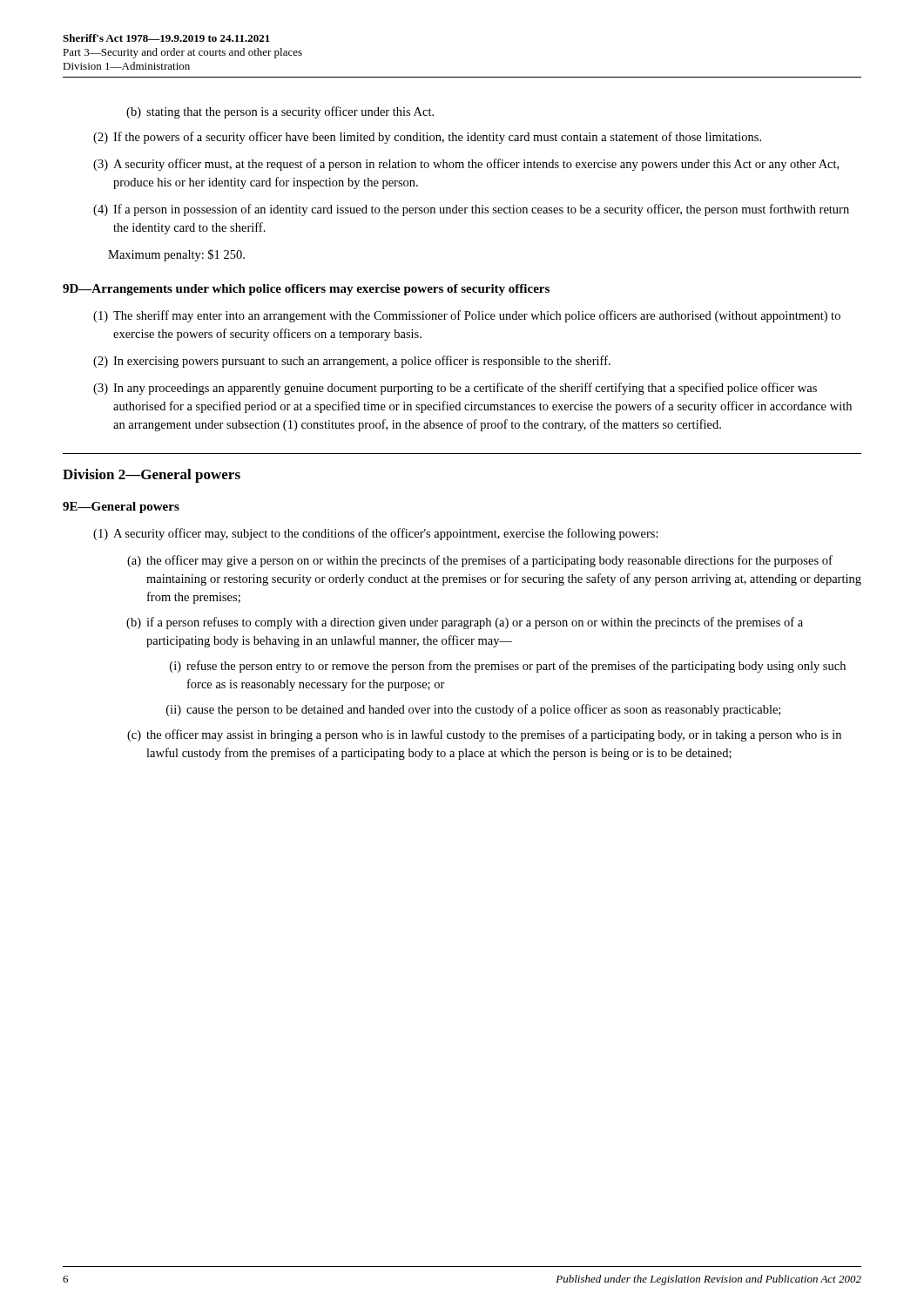Navigate to the passage starting "(2) In exercising"

(462, 361)
